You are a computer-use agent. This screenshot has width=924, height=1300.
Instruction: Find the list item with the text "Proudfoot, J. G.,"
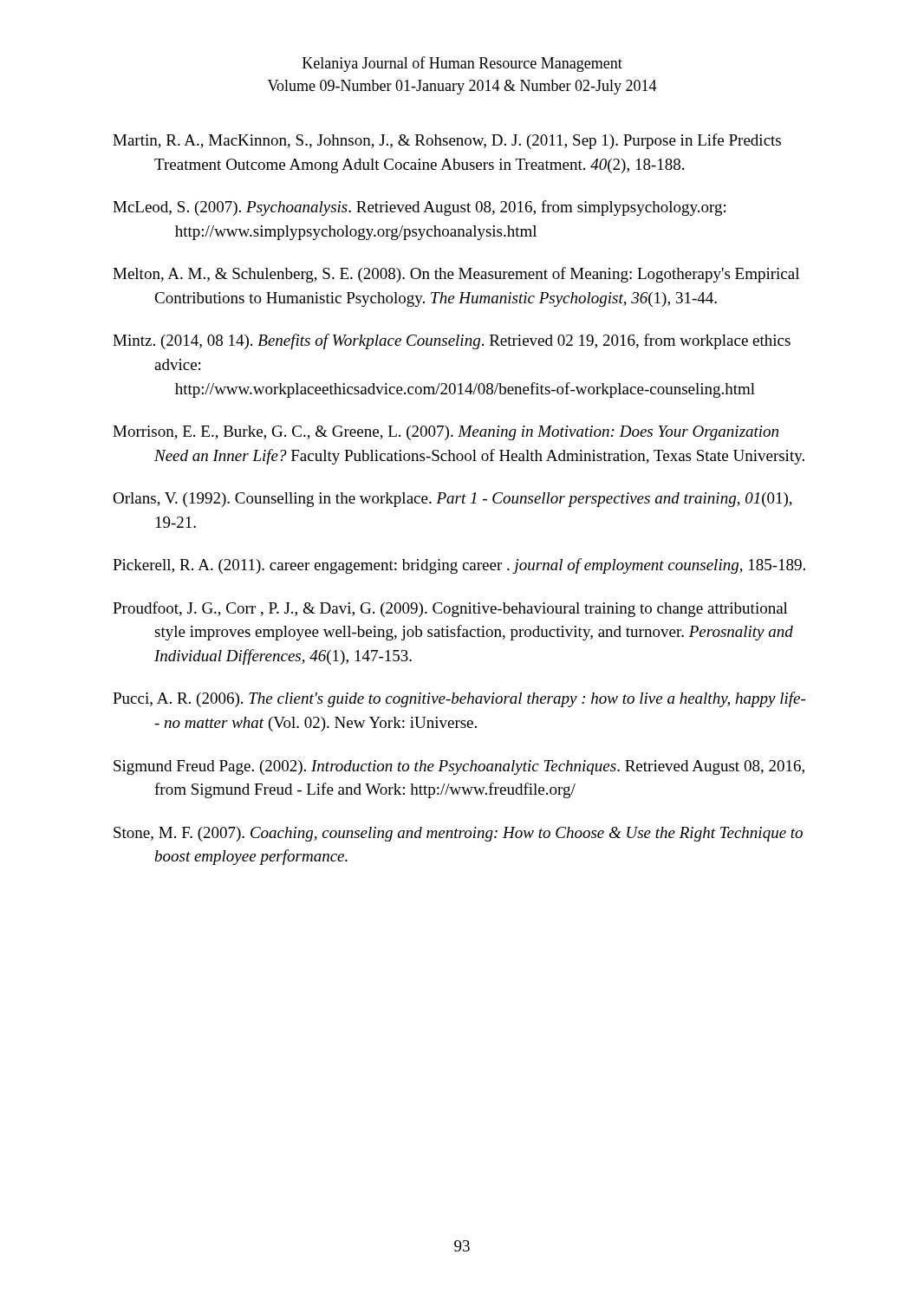coord(453,632)
